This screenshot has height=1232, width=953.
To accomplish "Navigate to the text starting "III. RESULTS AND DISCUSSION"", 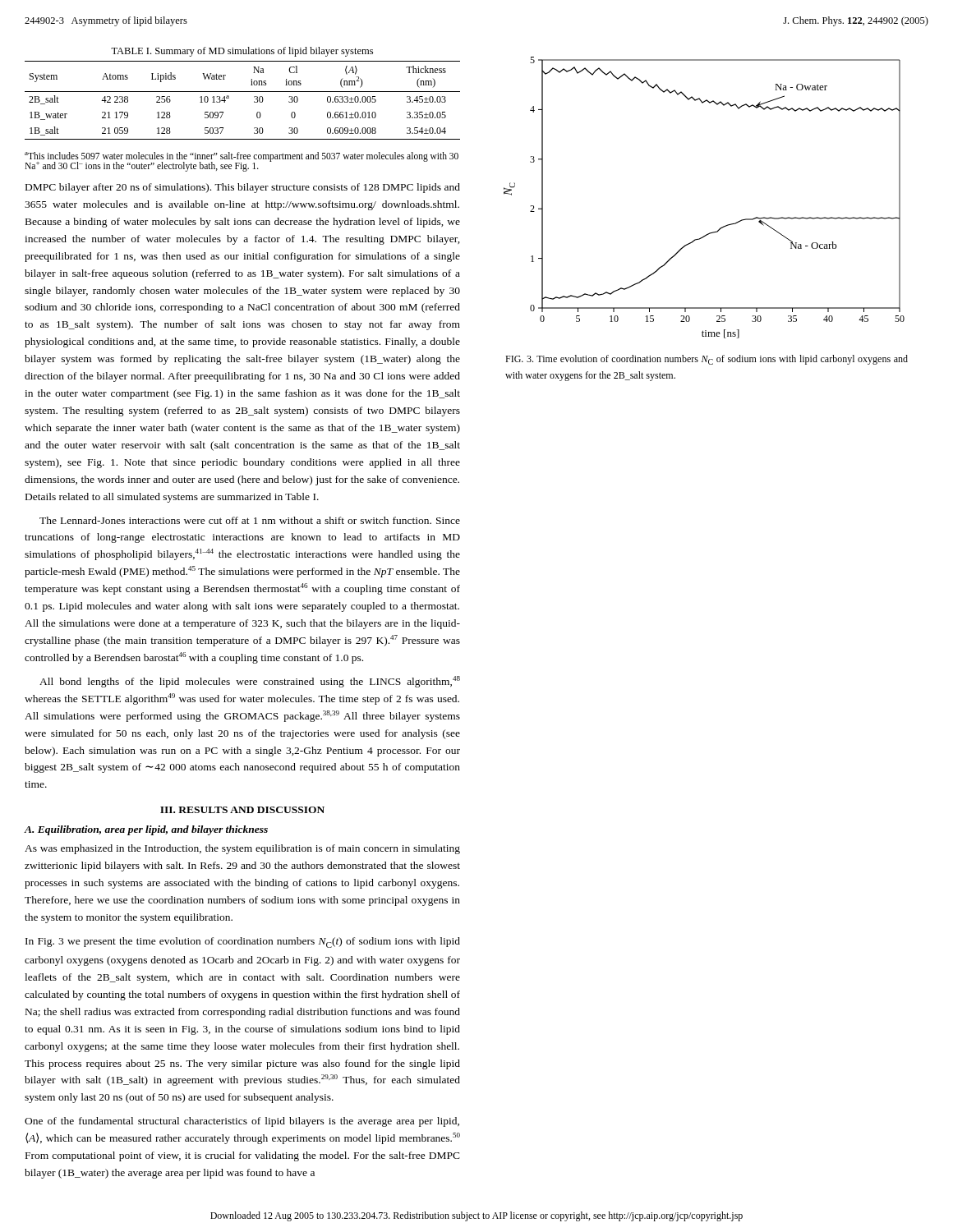I will pyautogui.click(x=242, y=810).
